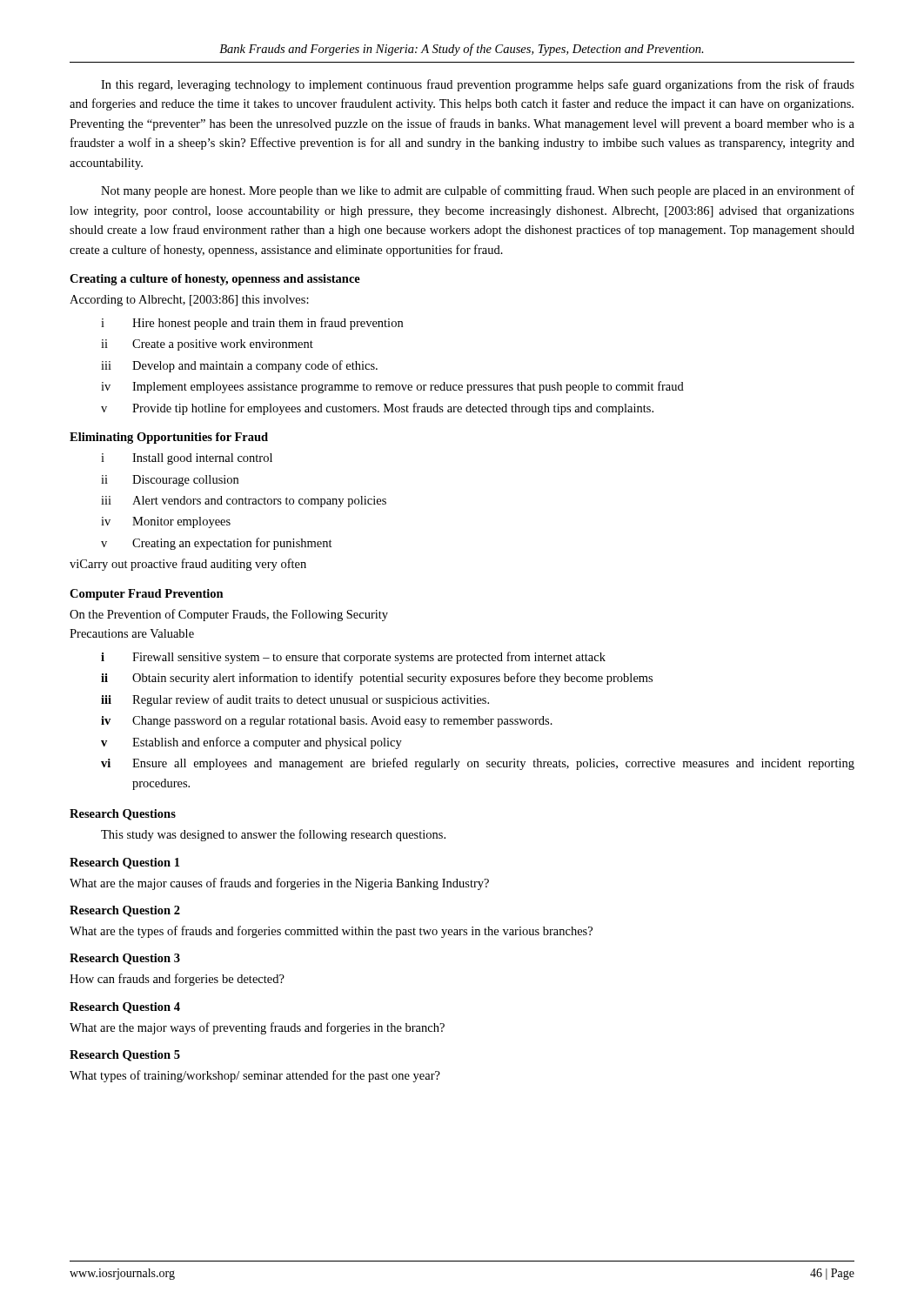Find "Computer Fraud Prevention" on this page
Screen dimensions: 1305x924
[146, 593]
